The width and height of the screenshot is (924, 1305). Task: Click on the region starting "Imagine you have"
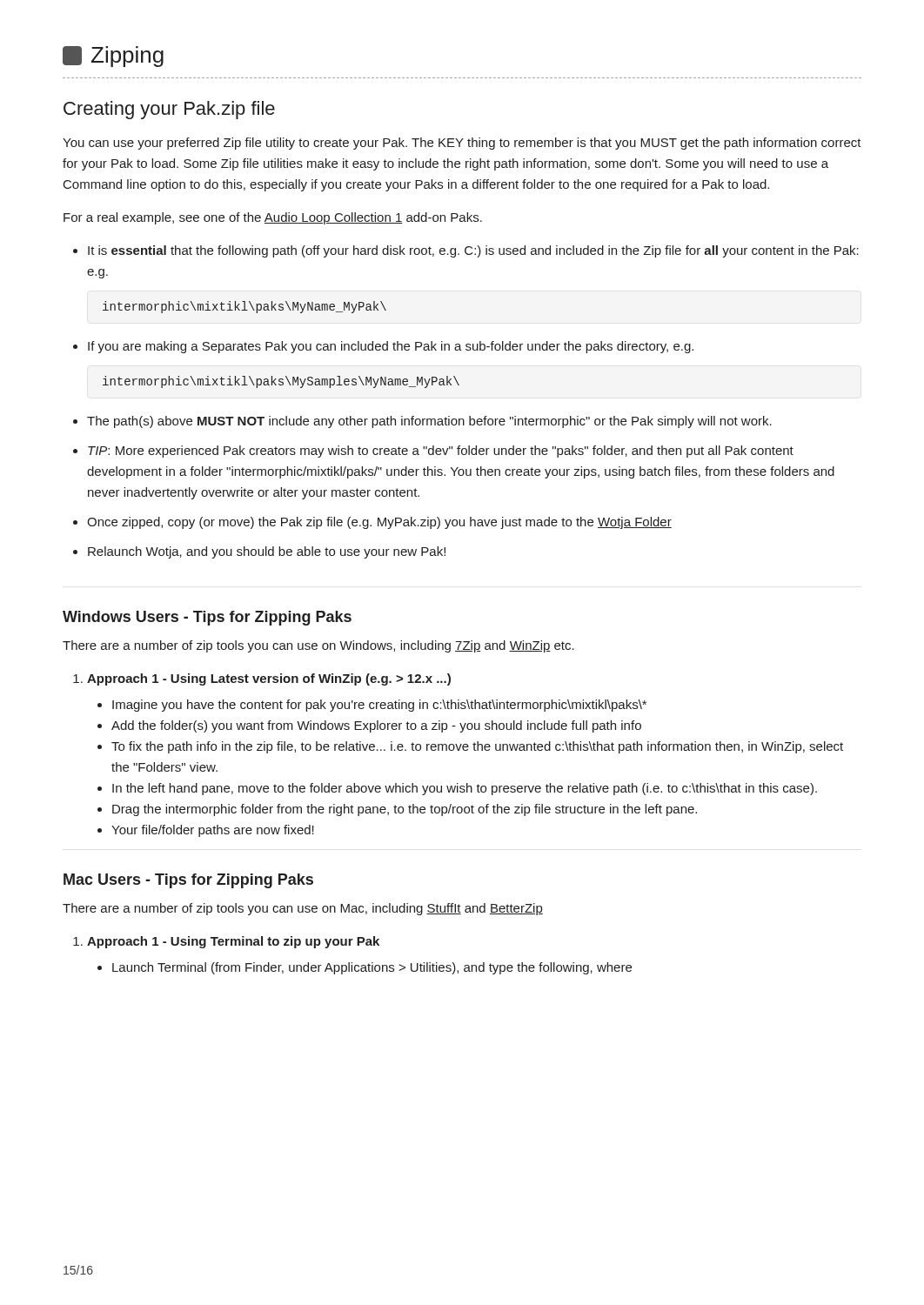pos(486,705)
